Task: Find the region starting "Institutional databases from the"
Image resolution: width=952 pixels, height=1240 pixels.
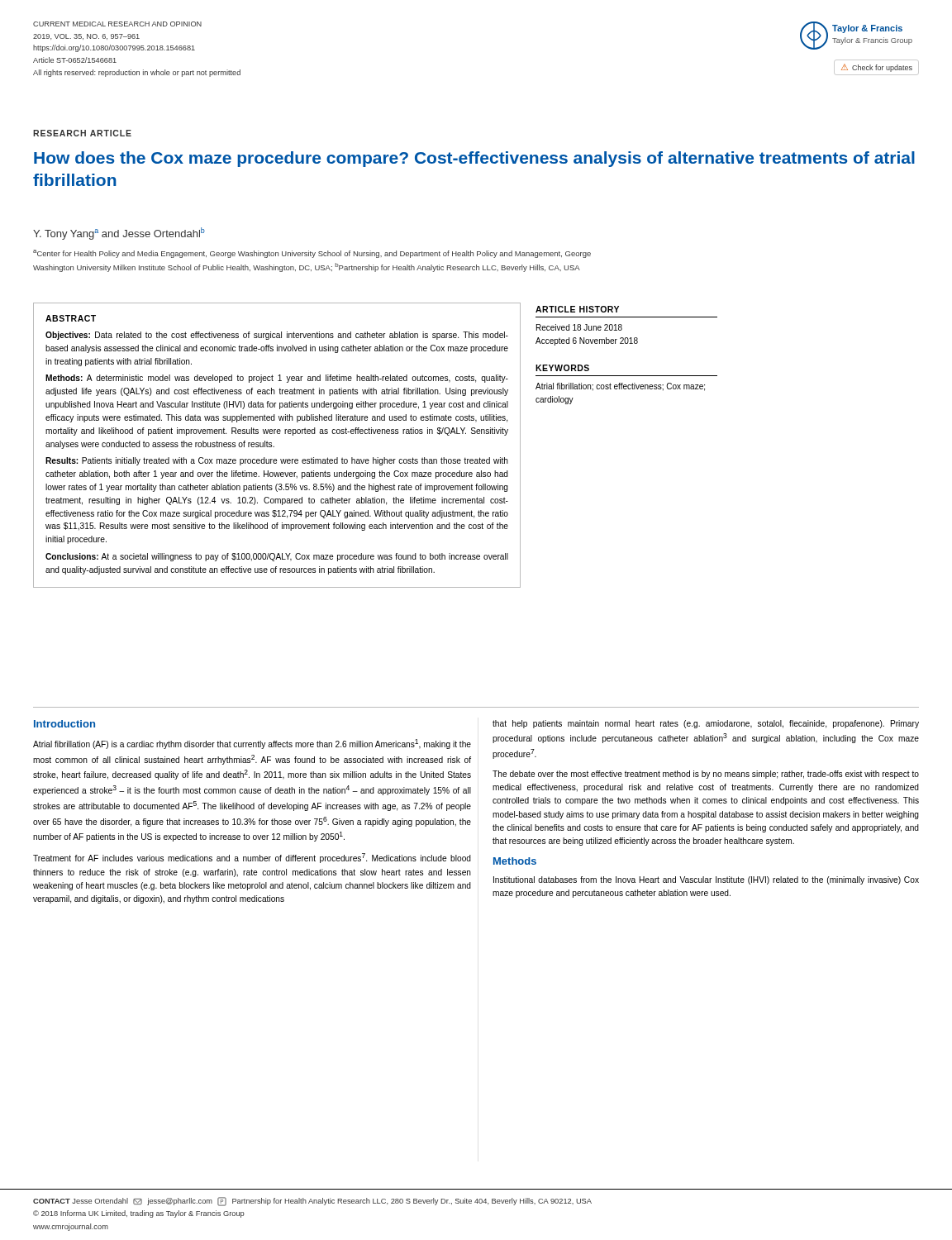Action: point(706,887)
